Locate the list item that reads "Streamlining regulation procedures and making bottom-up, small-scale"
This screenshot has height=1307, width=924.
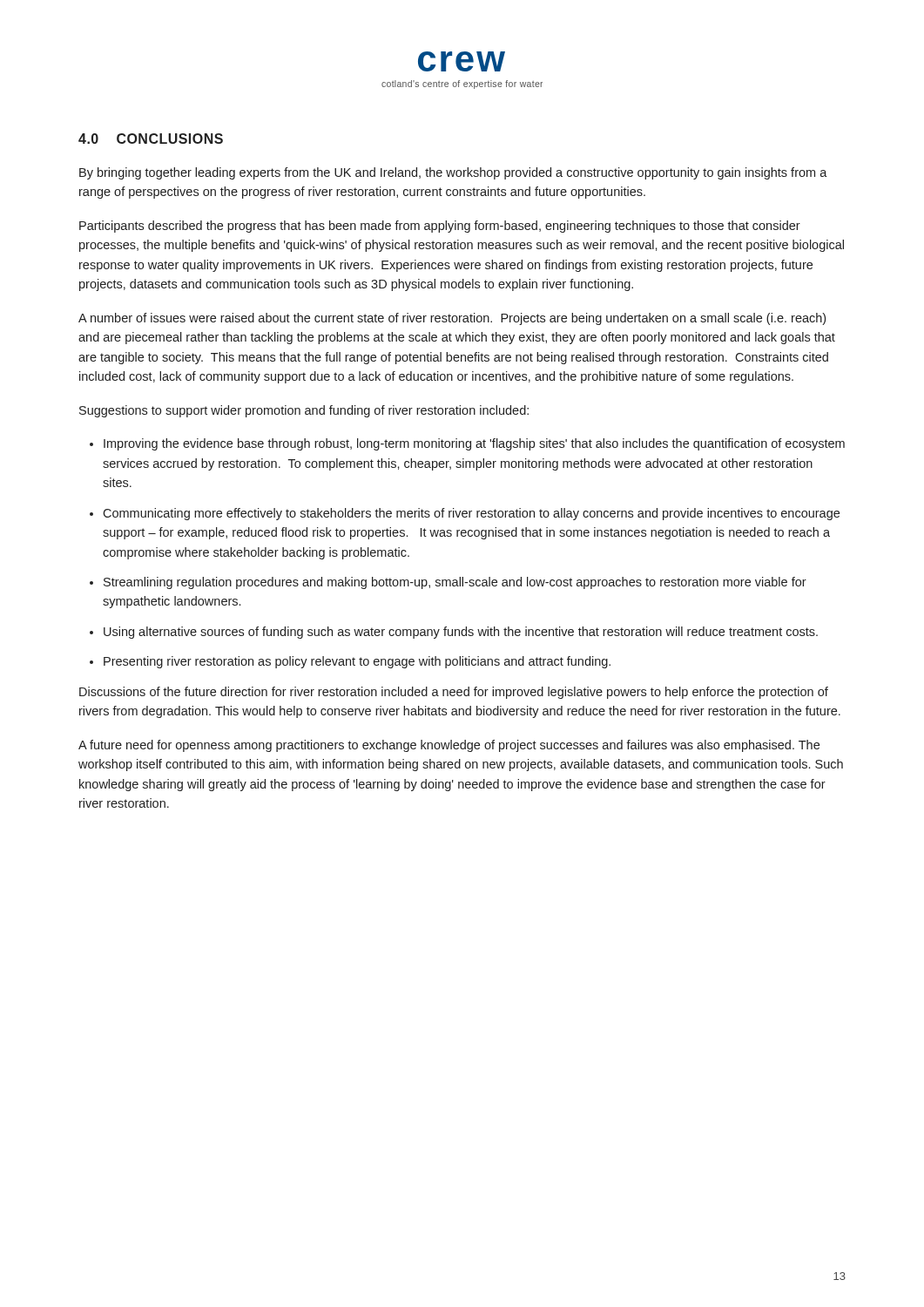click(454, 592)
